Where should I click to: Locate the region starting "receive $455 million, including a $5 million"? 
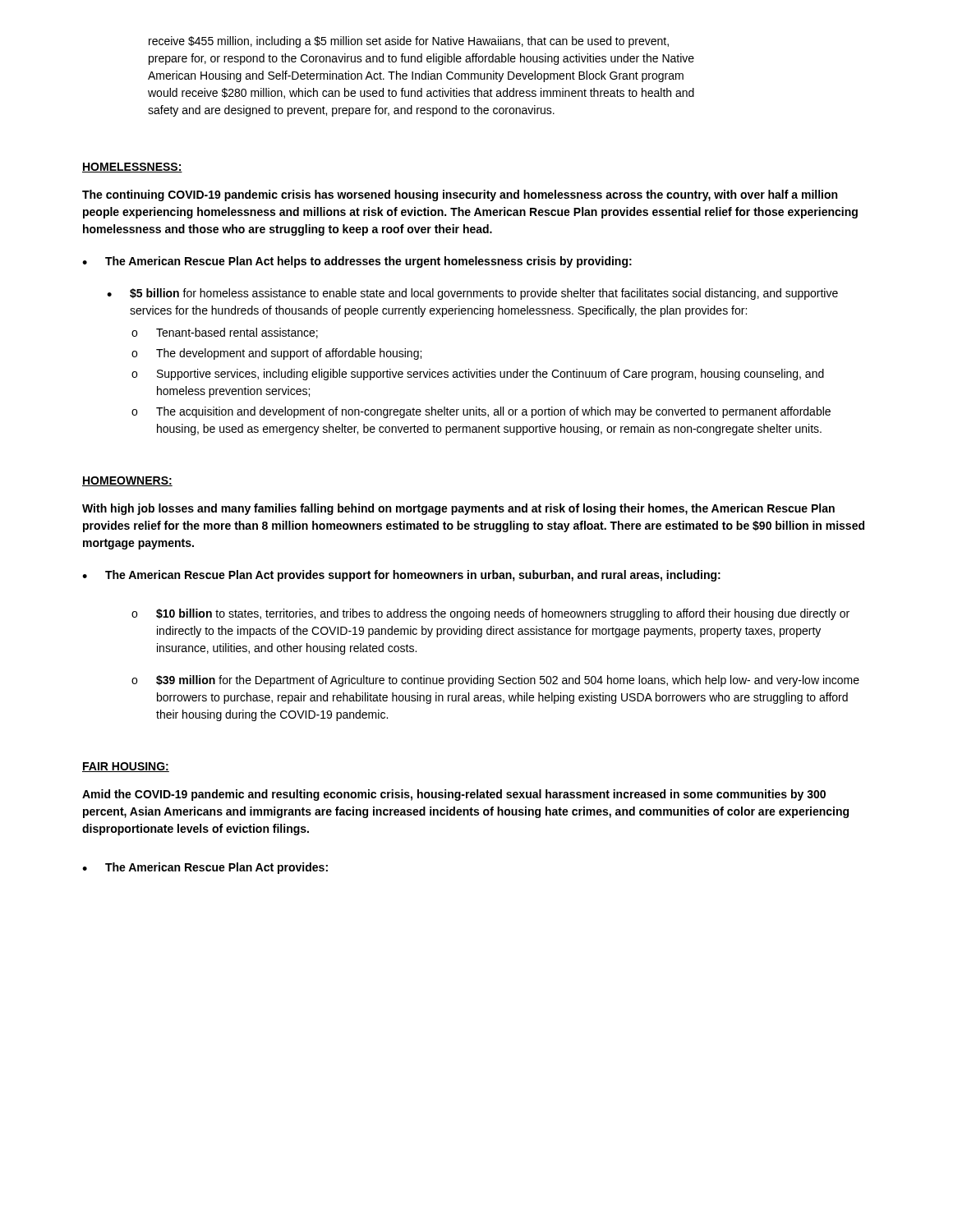pos(421,76)
